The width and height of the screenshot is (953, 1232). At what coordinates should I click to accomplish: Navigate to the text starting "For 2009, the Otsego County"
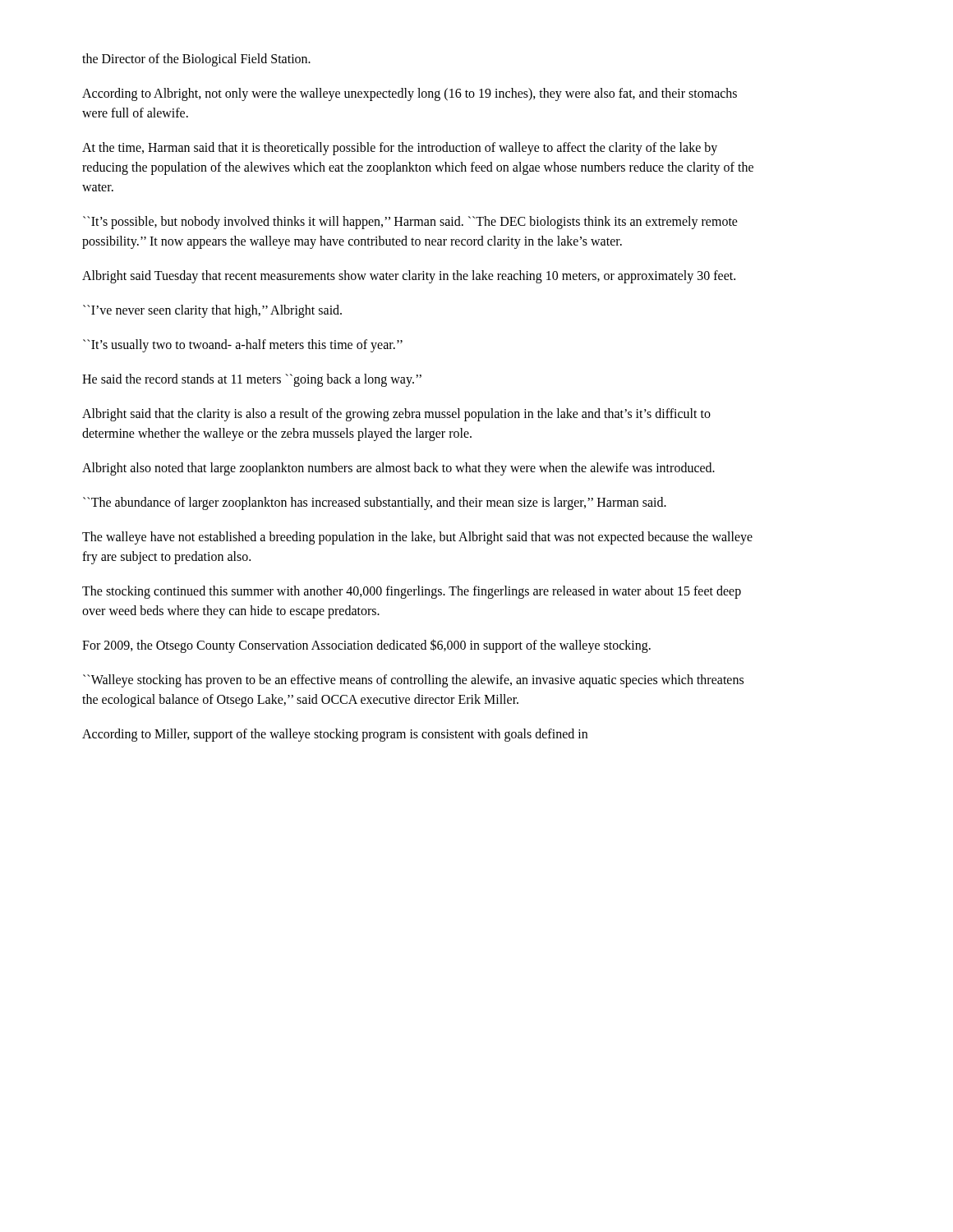367,645
